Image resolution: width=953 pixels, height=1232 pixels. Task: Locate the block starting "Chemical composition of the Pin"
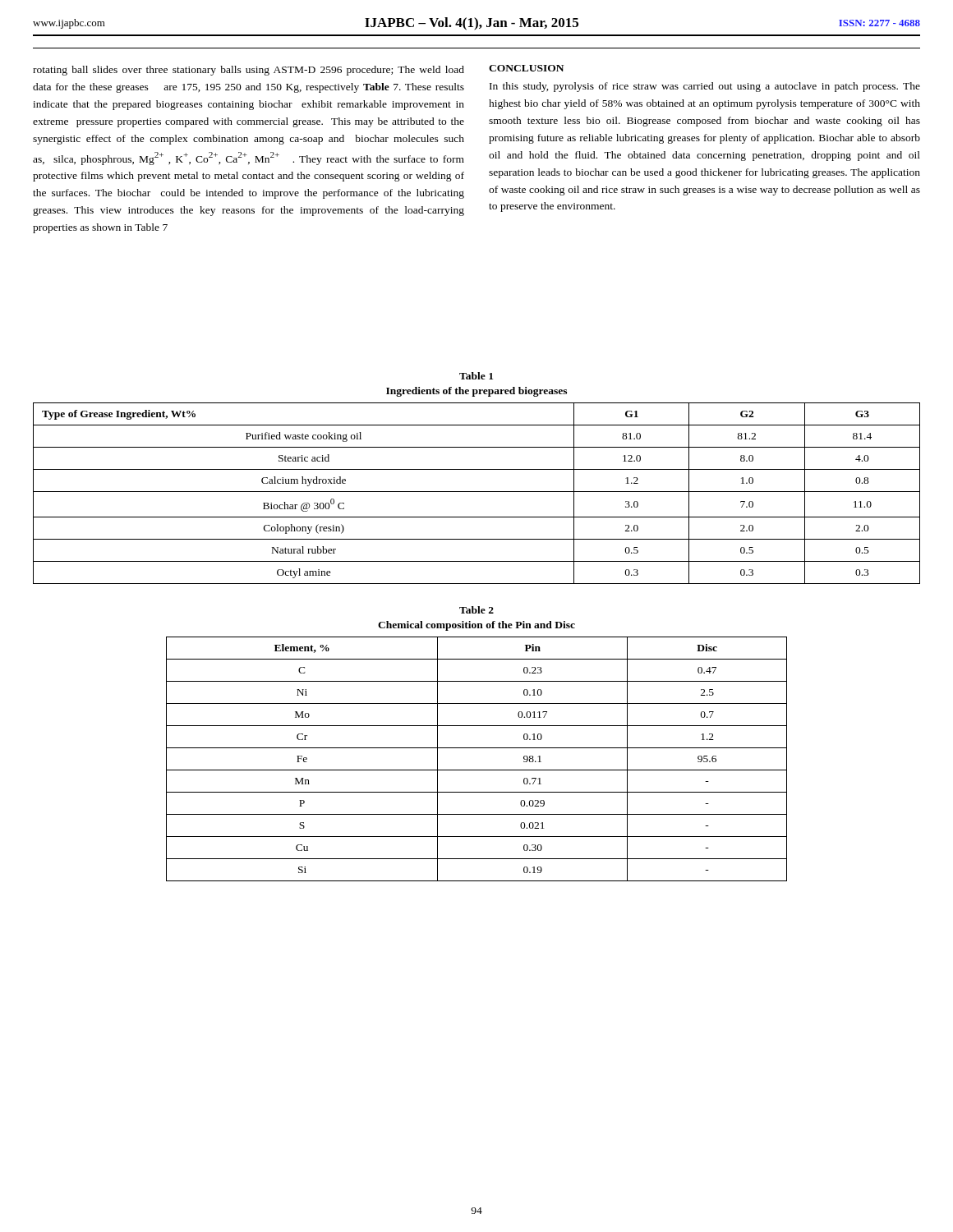click(x=476, y=624)
